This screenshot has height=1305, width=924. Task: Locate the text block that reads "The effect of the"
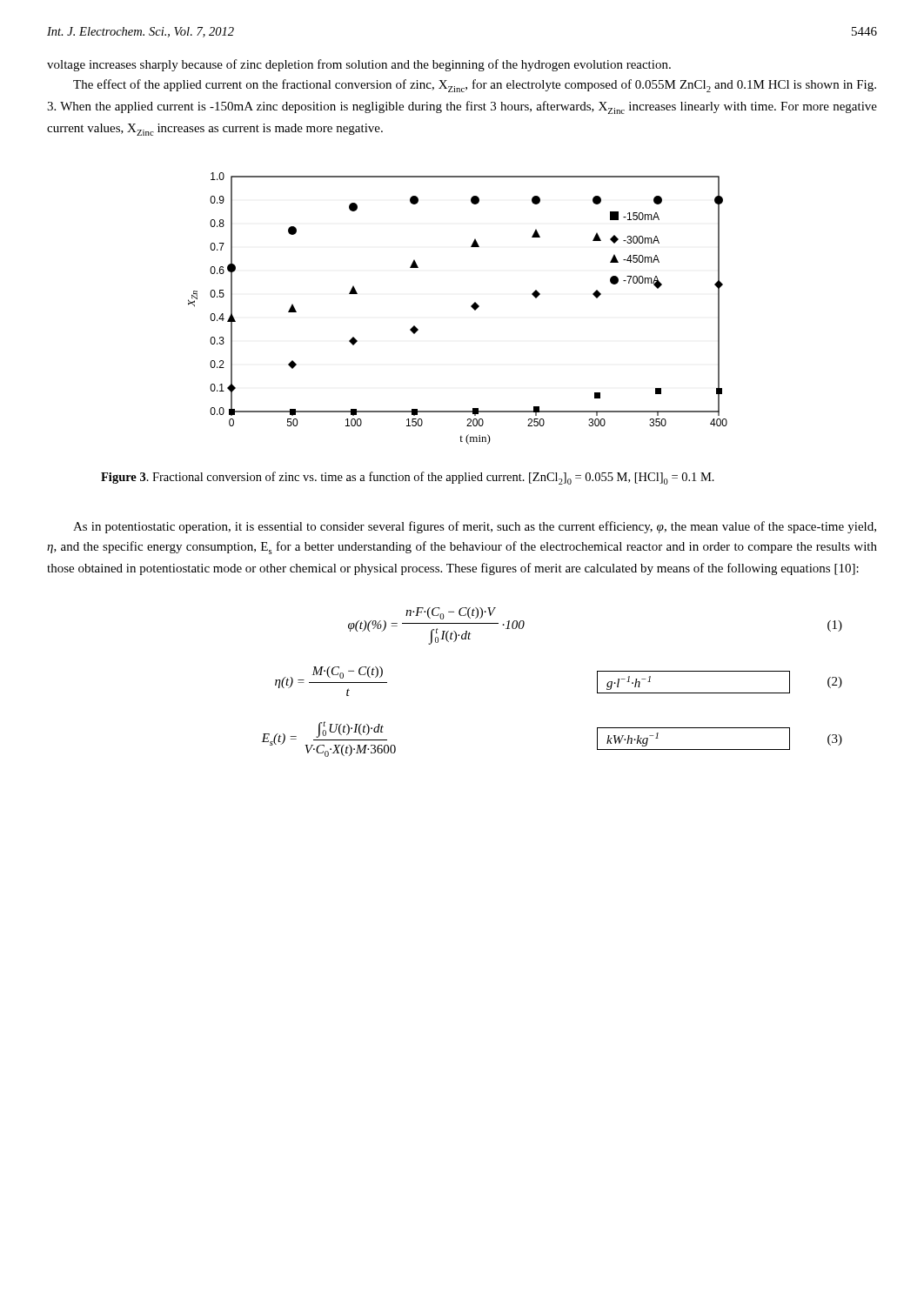462,107
